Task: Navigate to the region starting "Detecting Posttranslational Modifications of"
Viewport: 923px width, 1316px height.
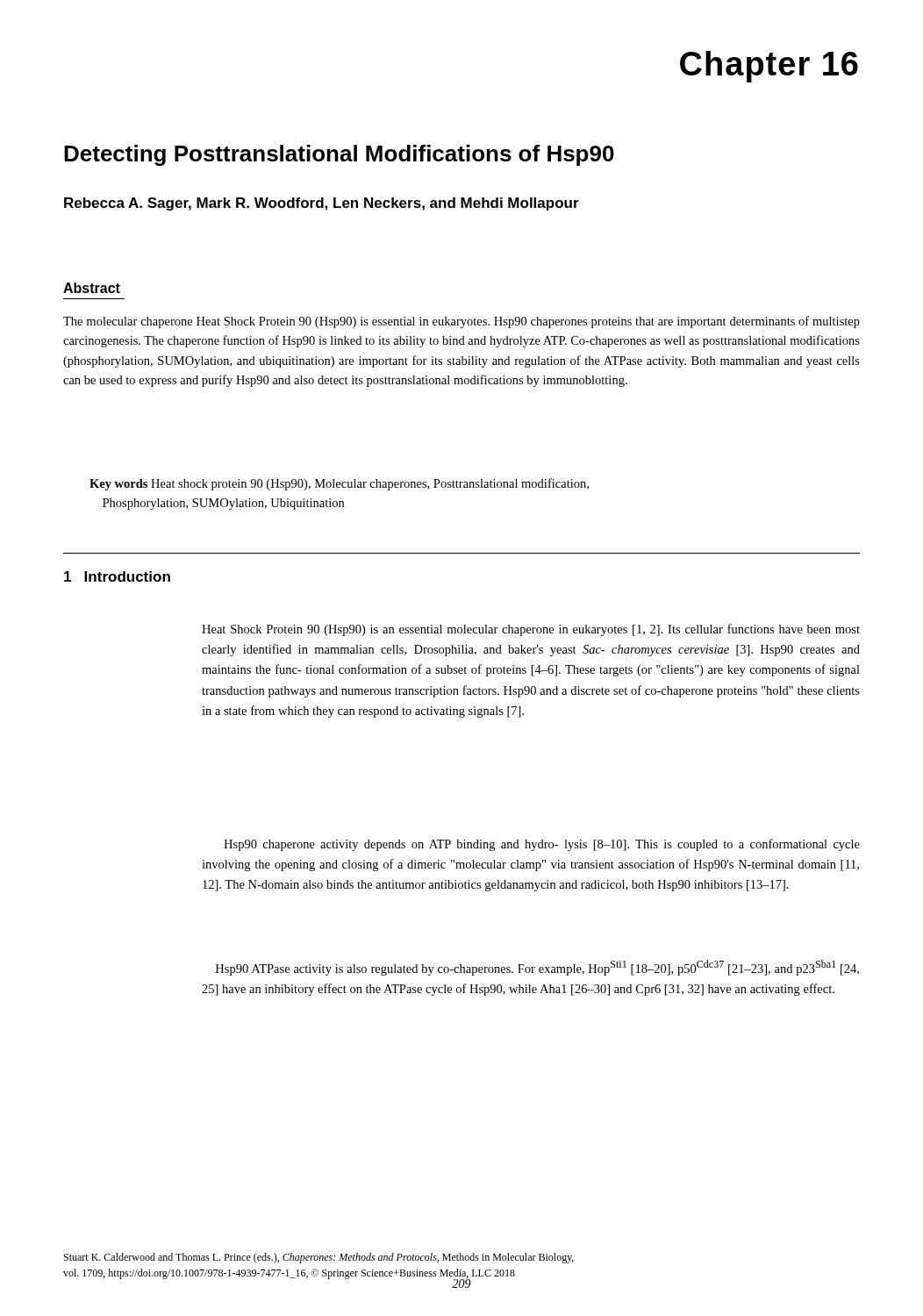Action: 339,154
